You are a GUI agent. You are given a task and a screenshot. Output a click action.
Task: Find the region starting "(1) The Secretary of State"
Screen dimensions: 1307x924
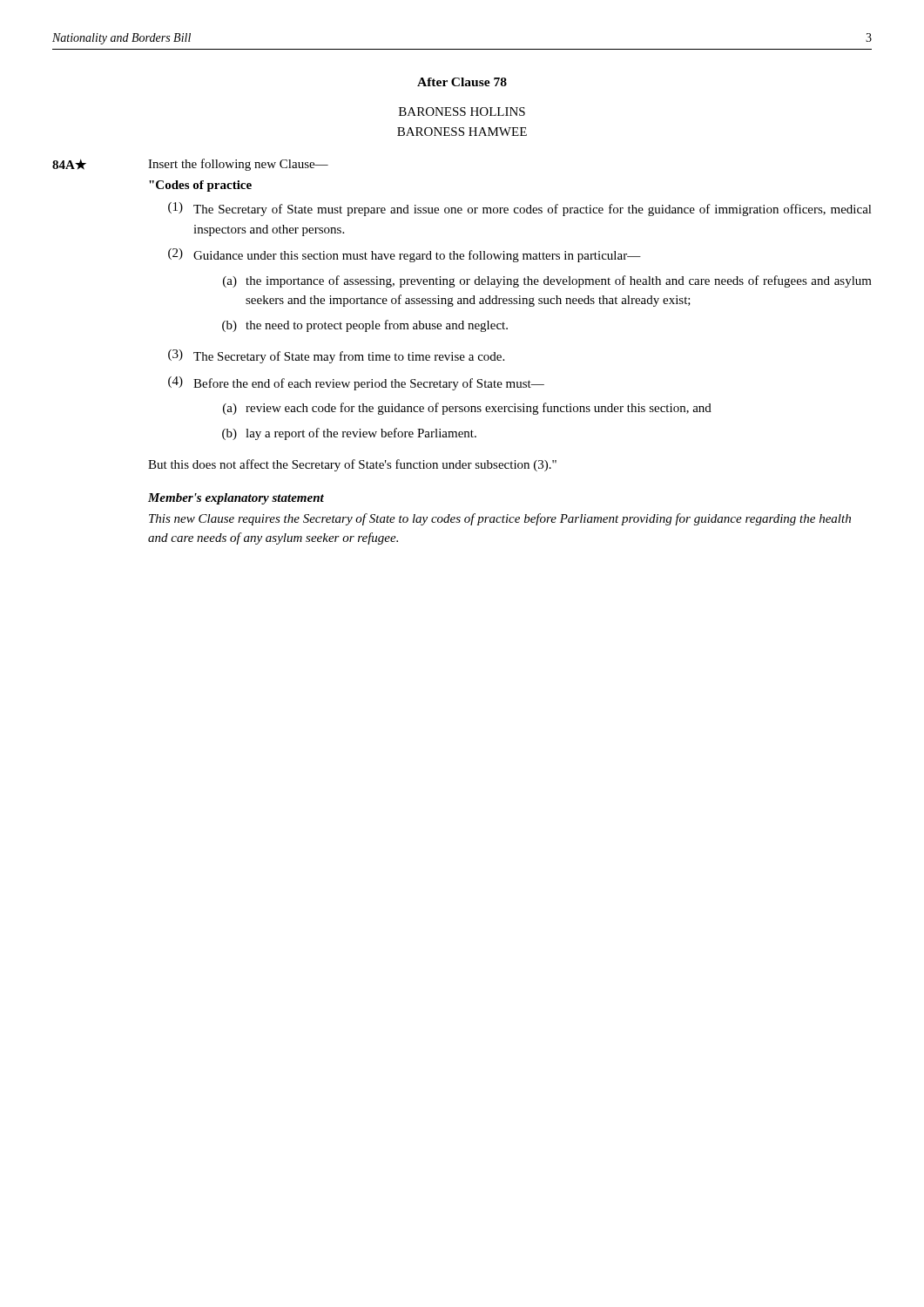pos(510,219)
